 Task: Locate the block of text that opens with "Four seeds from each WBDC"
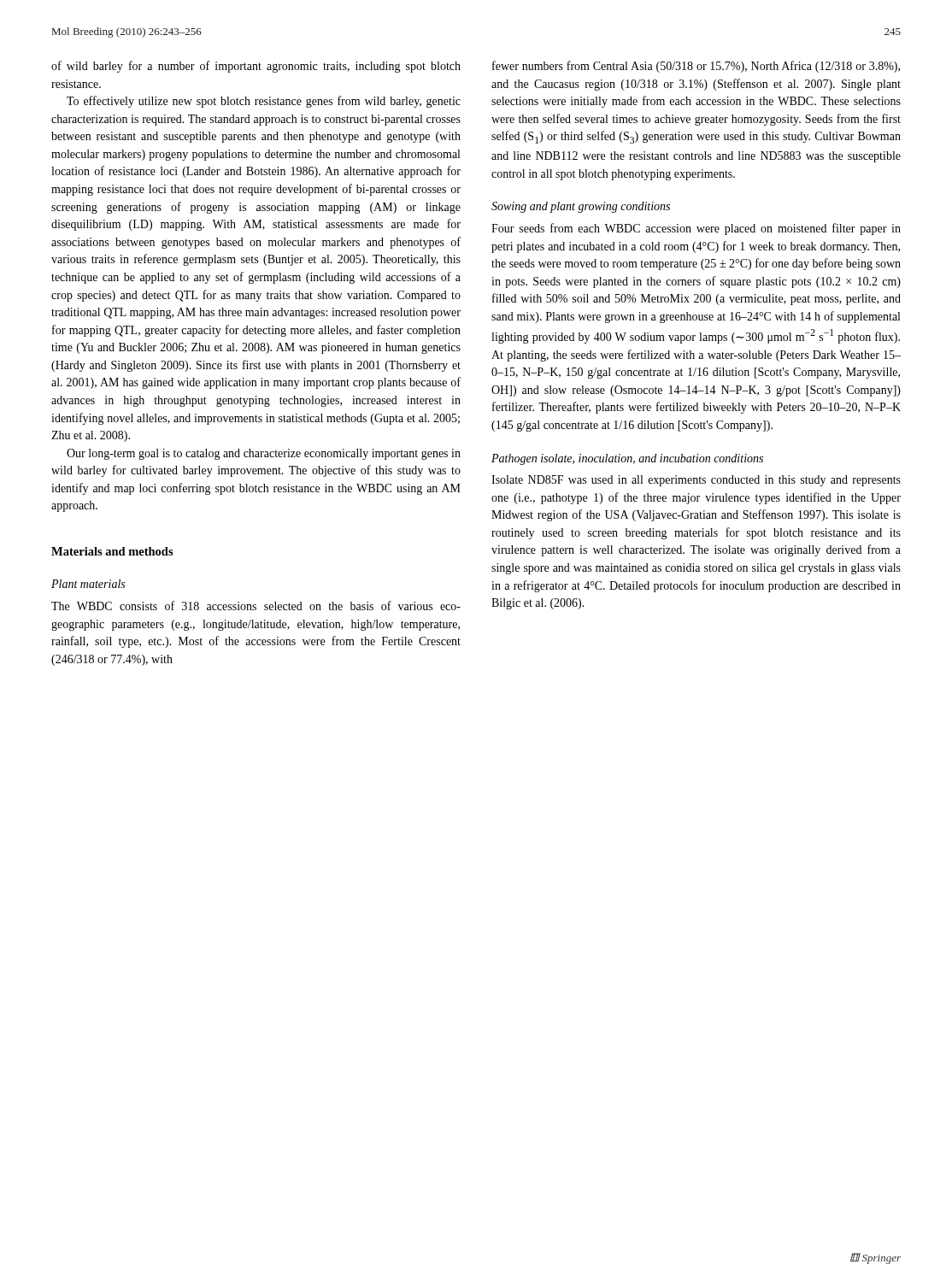(696, 328)
